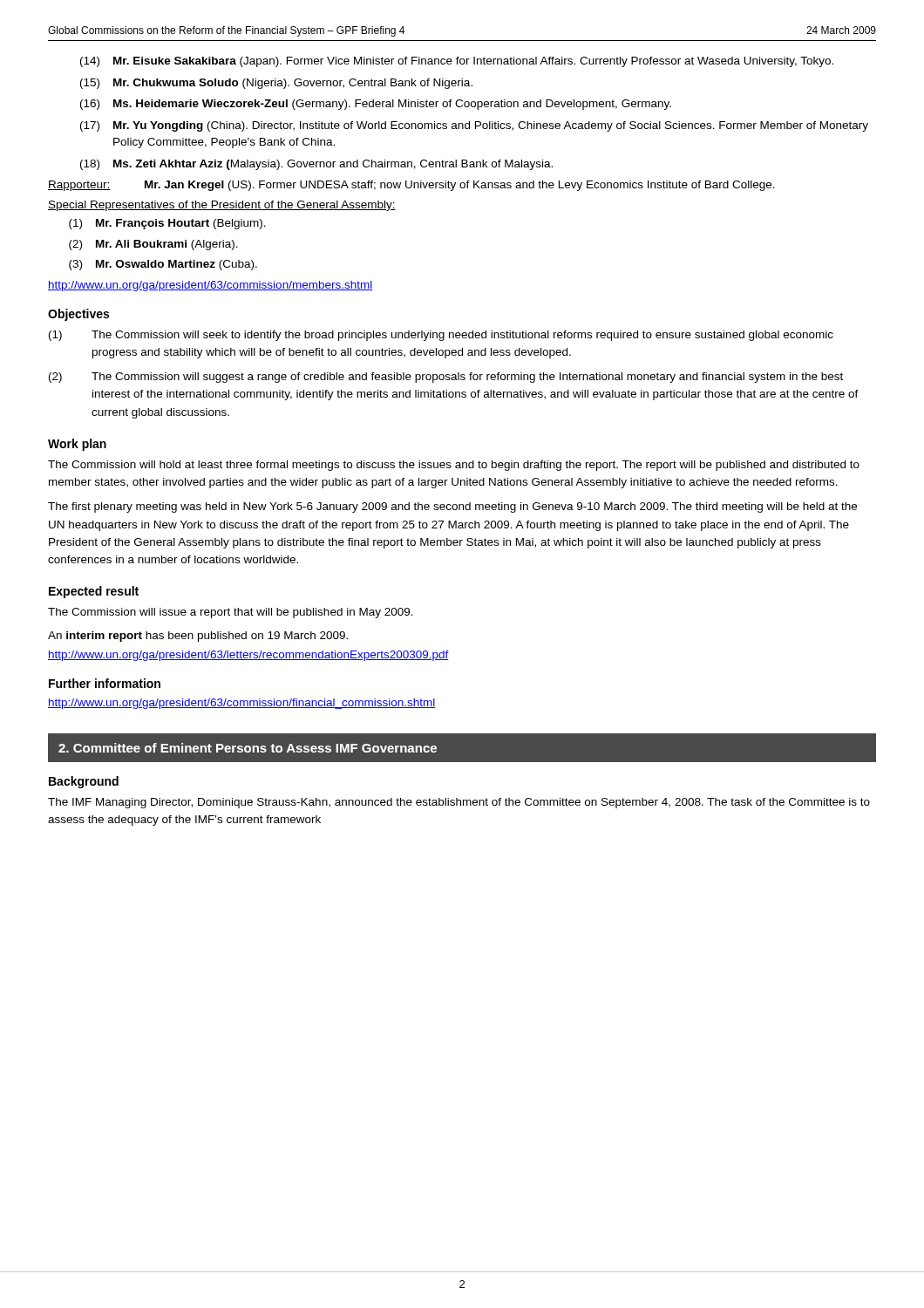Locate the text "Expected result"
The width and height of the screenshot is (924, 1308).
[93, 592]
